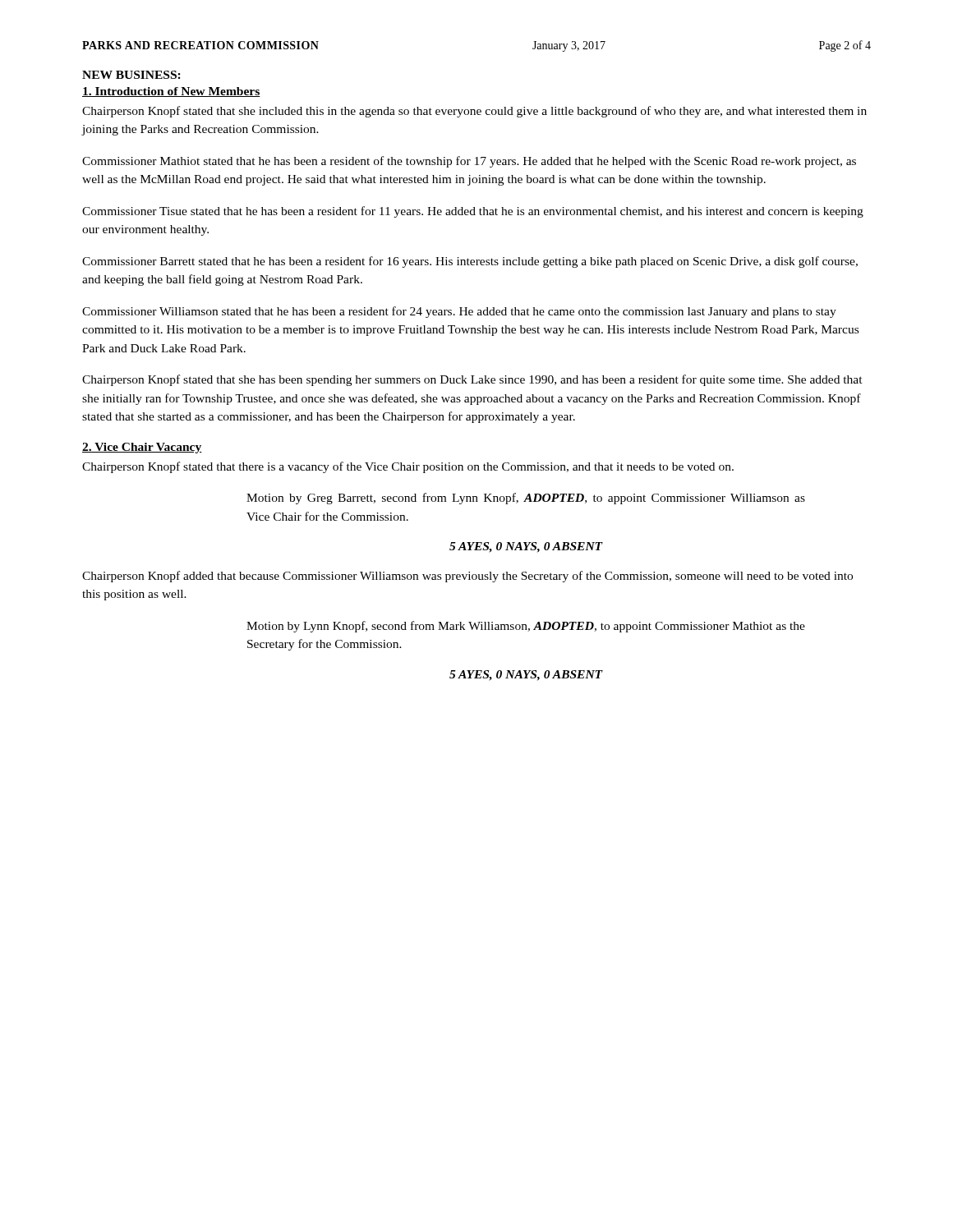
Task: Point to the block beginning "Motion by Lynn Knopf, second"
Action: (526, 635)
